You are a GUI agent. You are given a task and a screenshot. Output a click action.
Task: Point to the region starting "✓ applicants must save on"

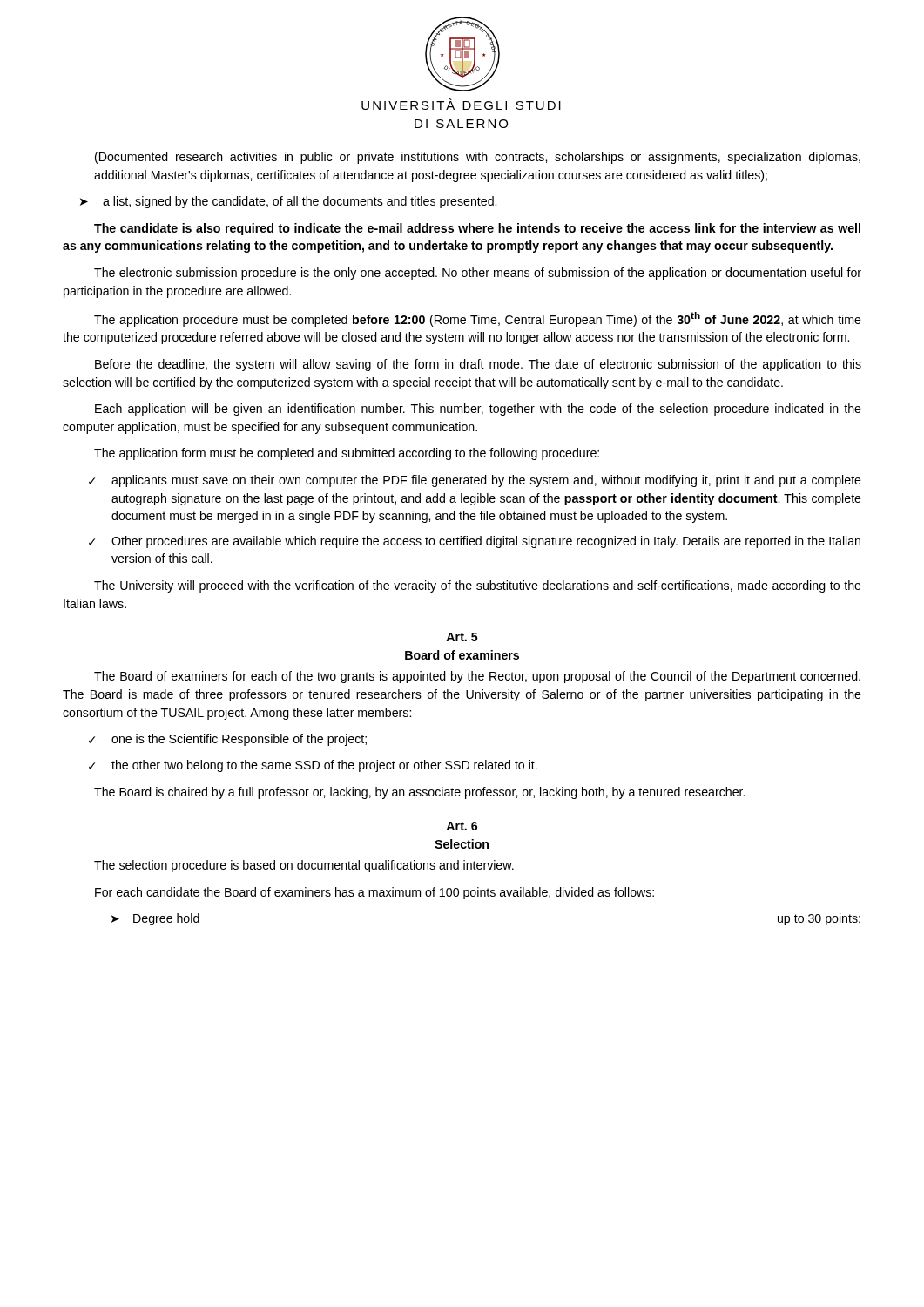(474, 498)
